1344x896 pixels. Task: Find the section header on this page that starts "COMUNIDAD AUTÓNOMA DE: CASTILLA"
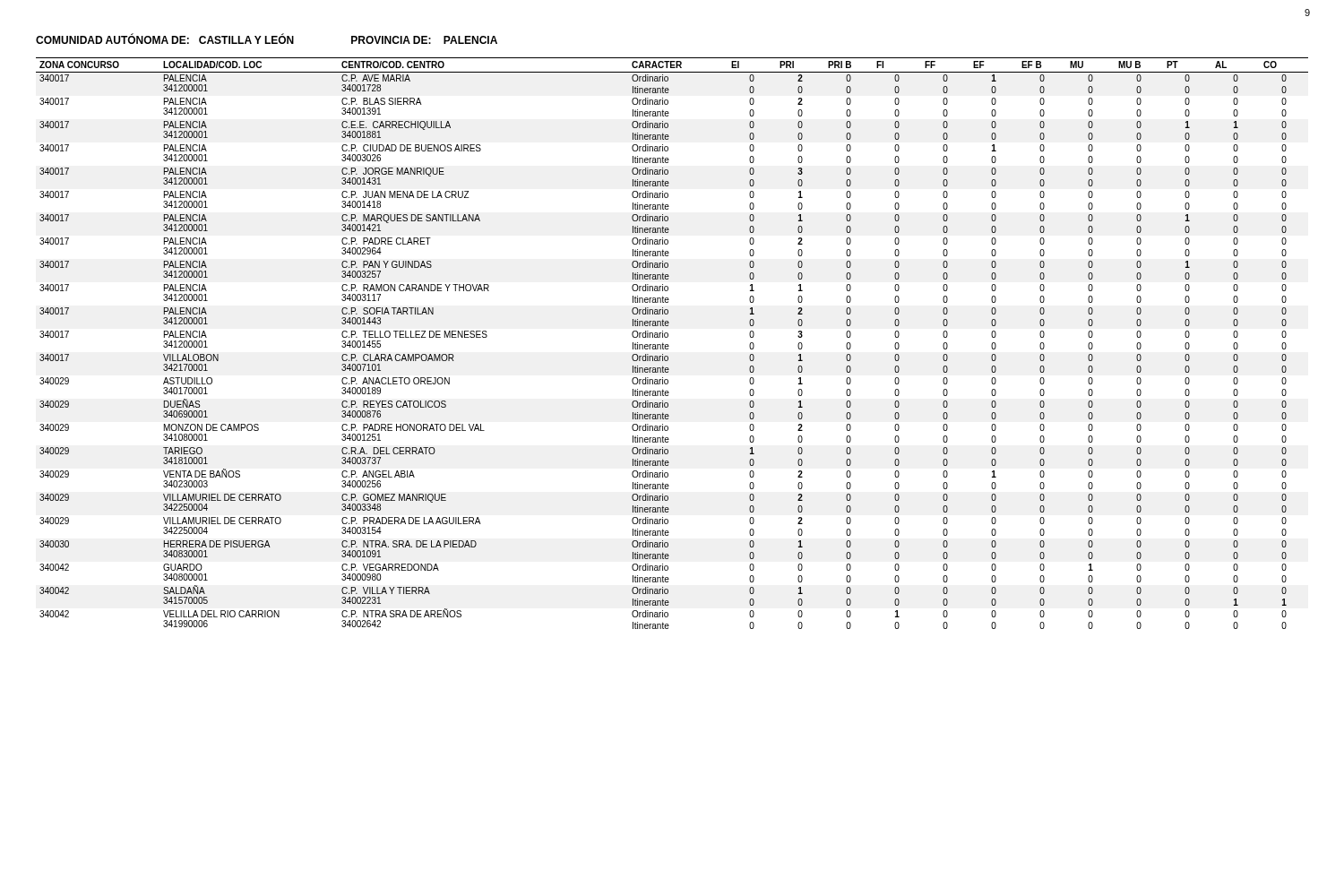pos(267,40)
